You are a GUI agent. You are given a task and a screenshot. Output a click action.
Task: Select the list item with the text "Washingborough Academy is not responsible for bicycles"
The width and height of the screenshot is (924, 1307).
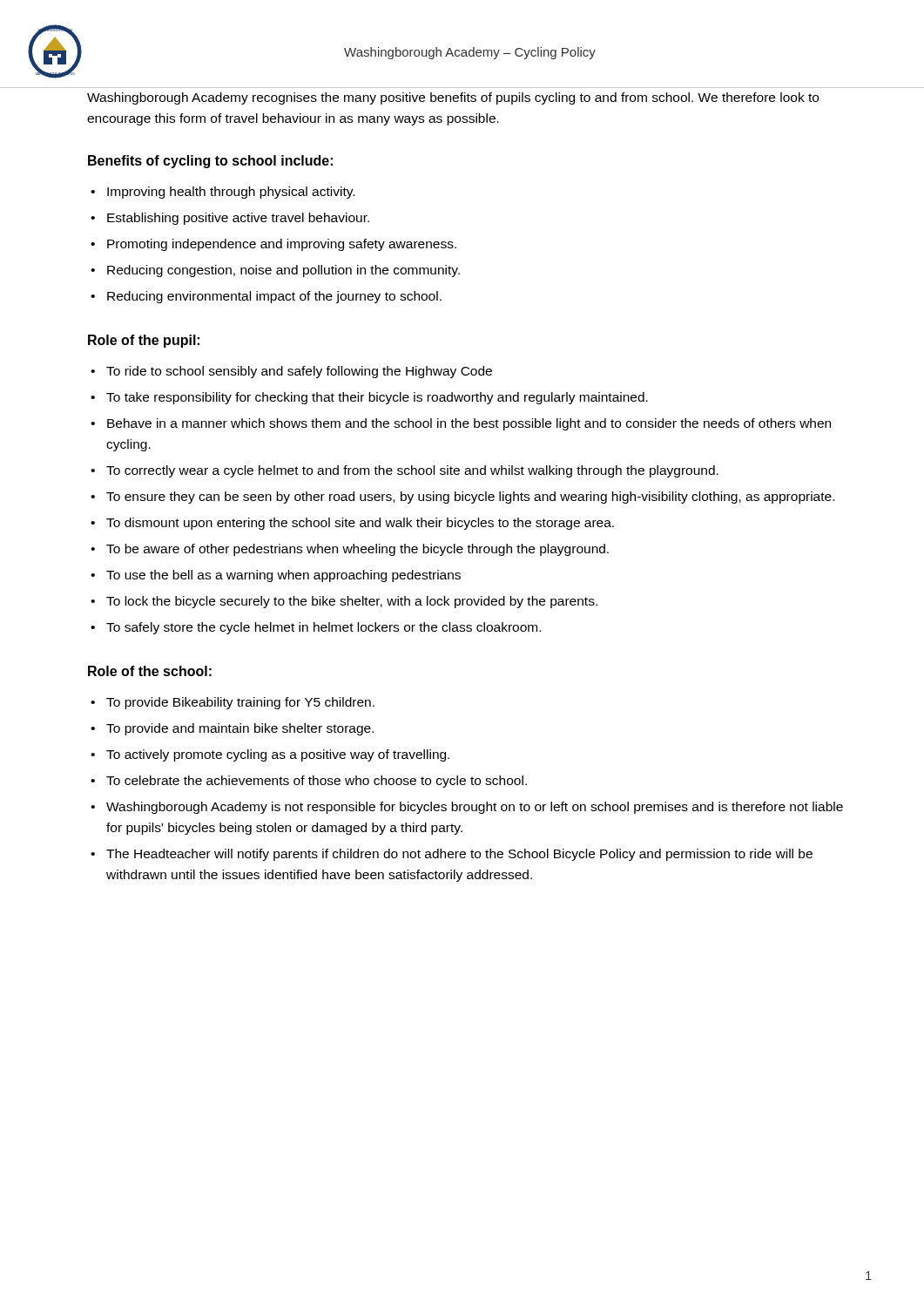click(475, 817)
